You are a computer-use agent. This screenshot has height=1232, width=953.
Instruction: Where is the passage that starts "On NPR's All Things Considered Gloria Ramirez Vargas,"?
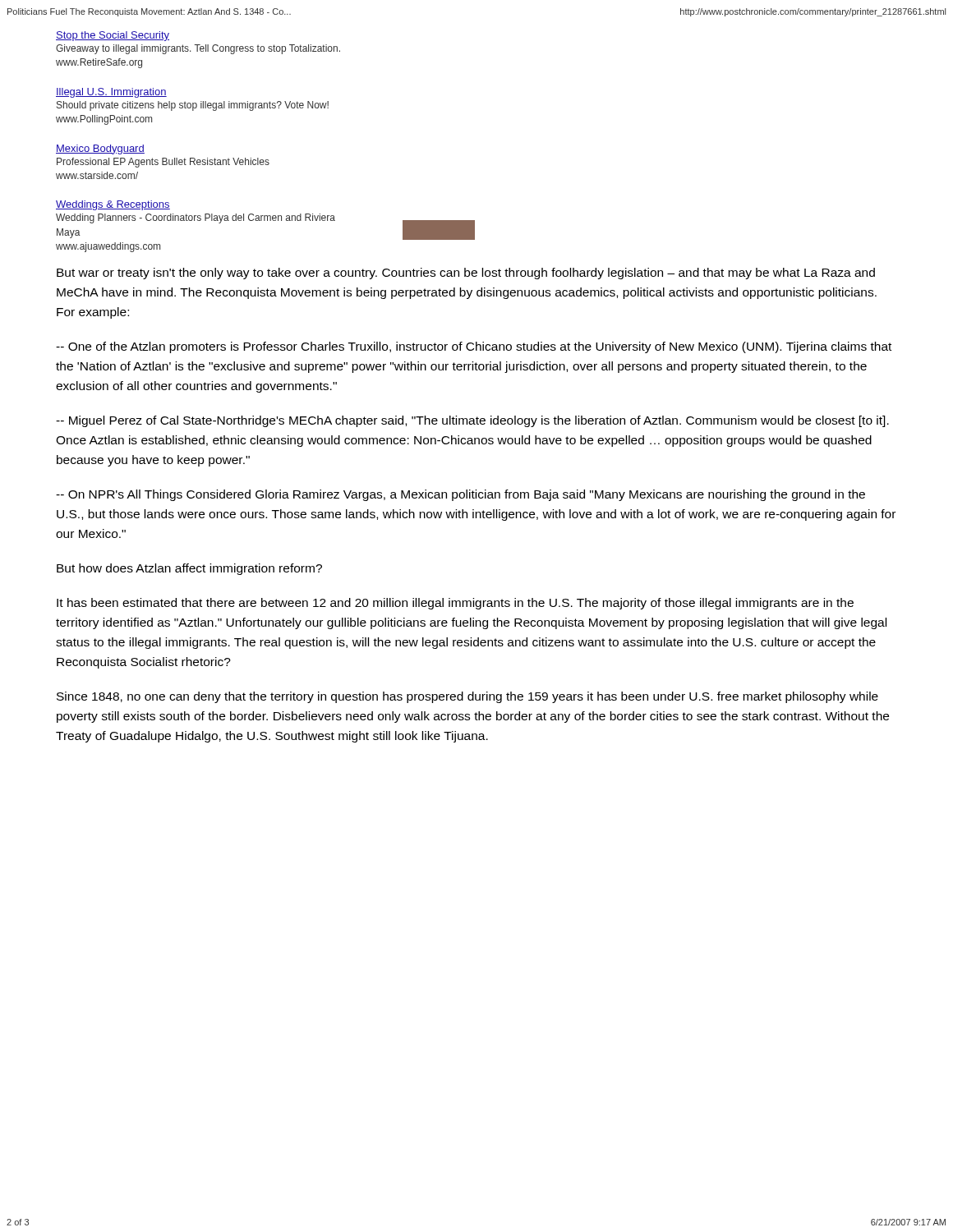pyautogui.click(x=476, y=514)
